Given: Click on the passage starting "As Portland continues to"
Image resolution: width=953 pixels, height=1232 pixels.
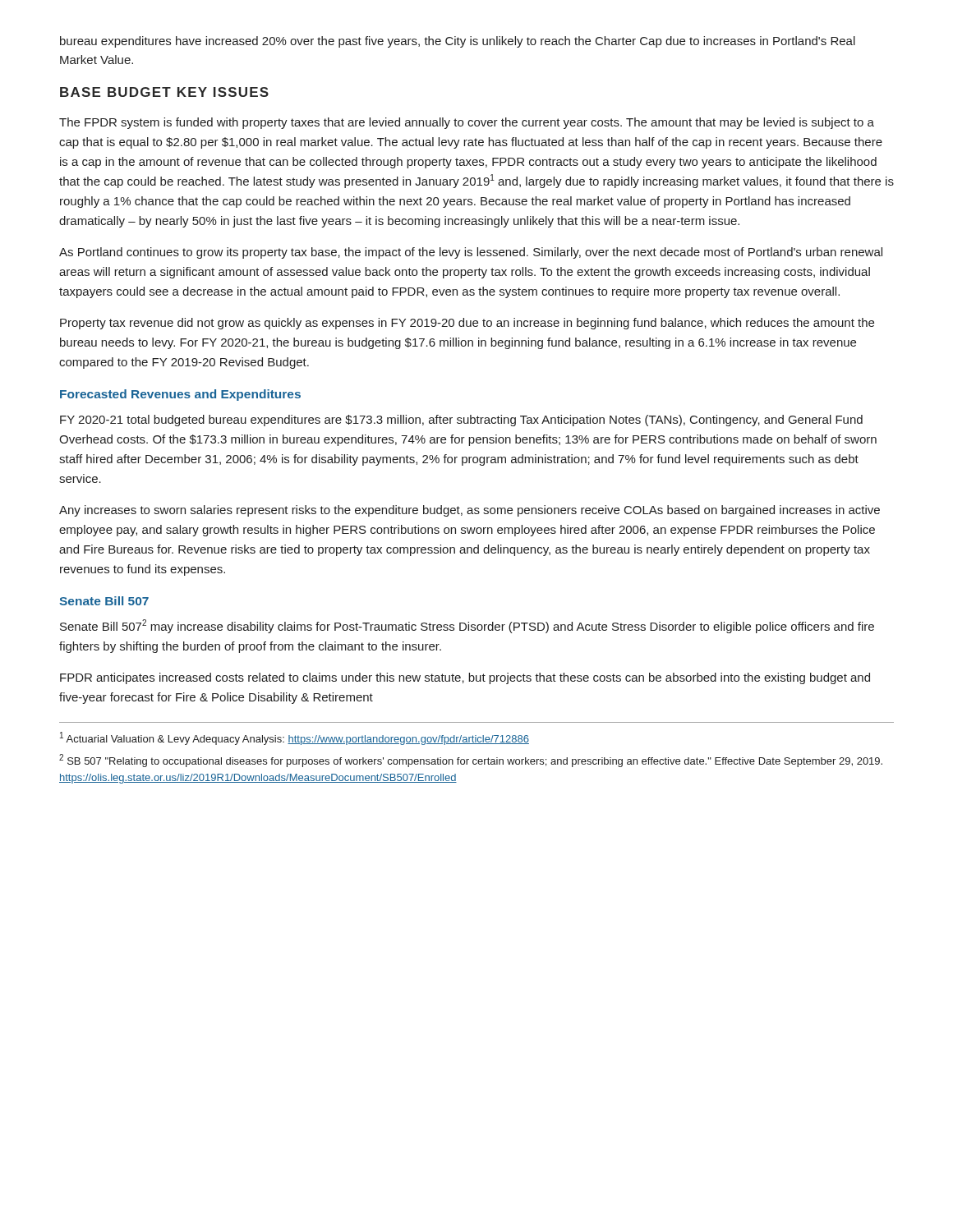Looking at the screenshot, I should (471, 271).
